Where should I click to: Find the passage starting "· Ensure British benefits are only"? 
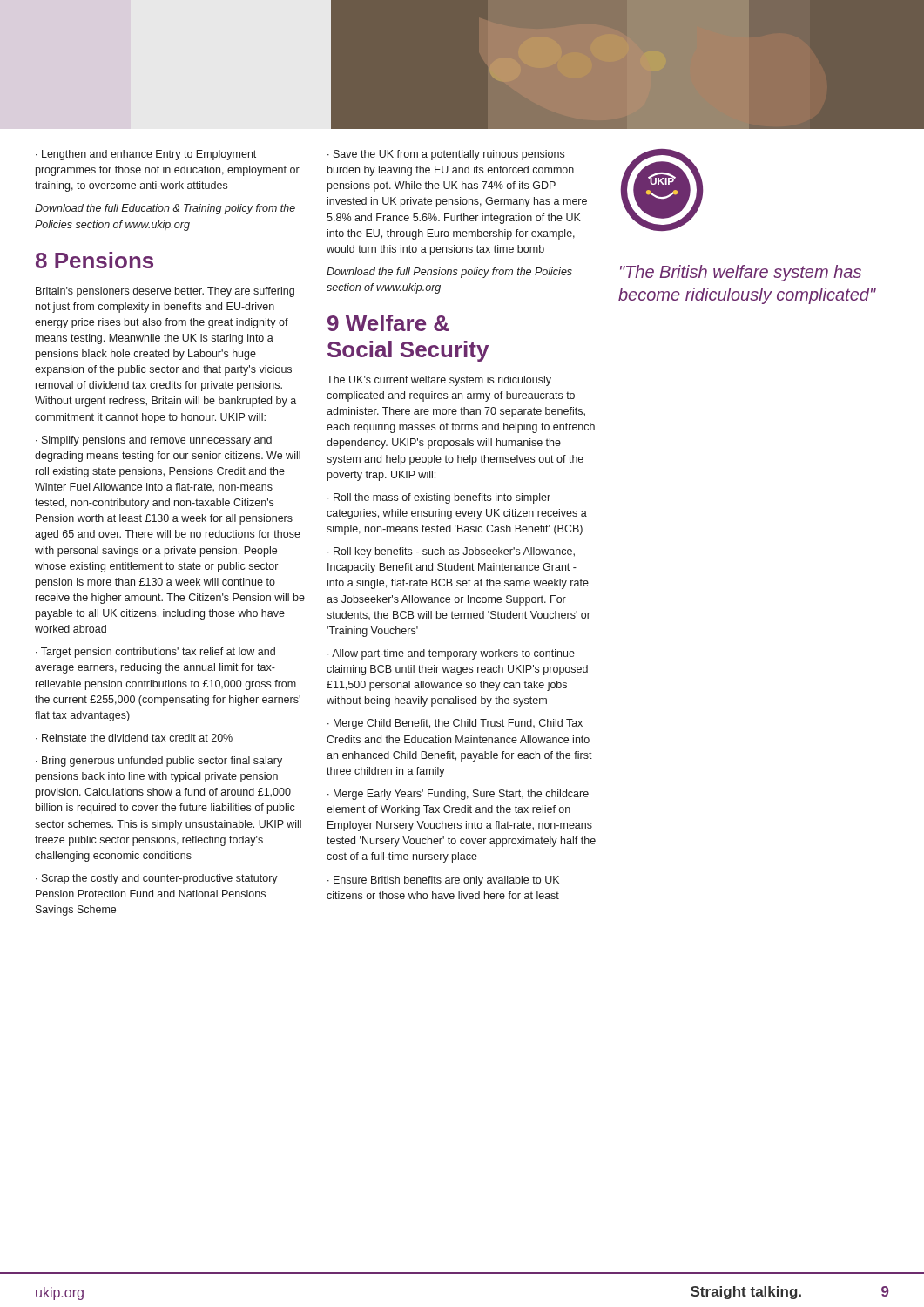(x=443, y=888)
